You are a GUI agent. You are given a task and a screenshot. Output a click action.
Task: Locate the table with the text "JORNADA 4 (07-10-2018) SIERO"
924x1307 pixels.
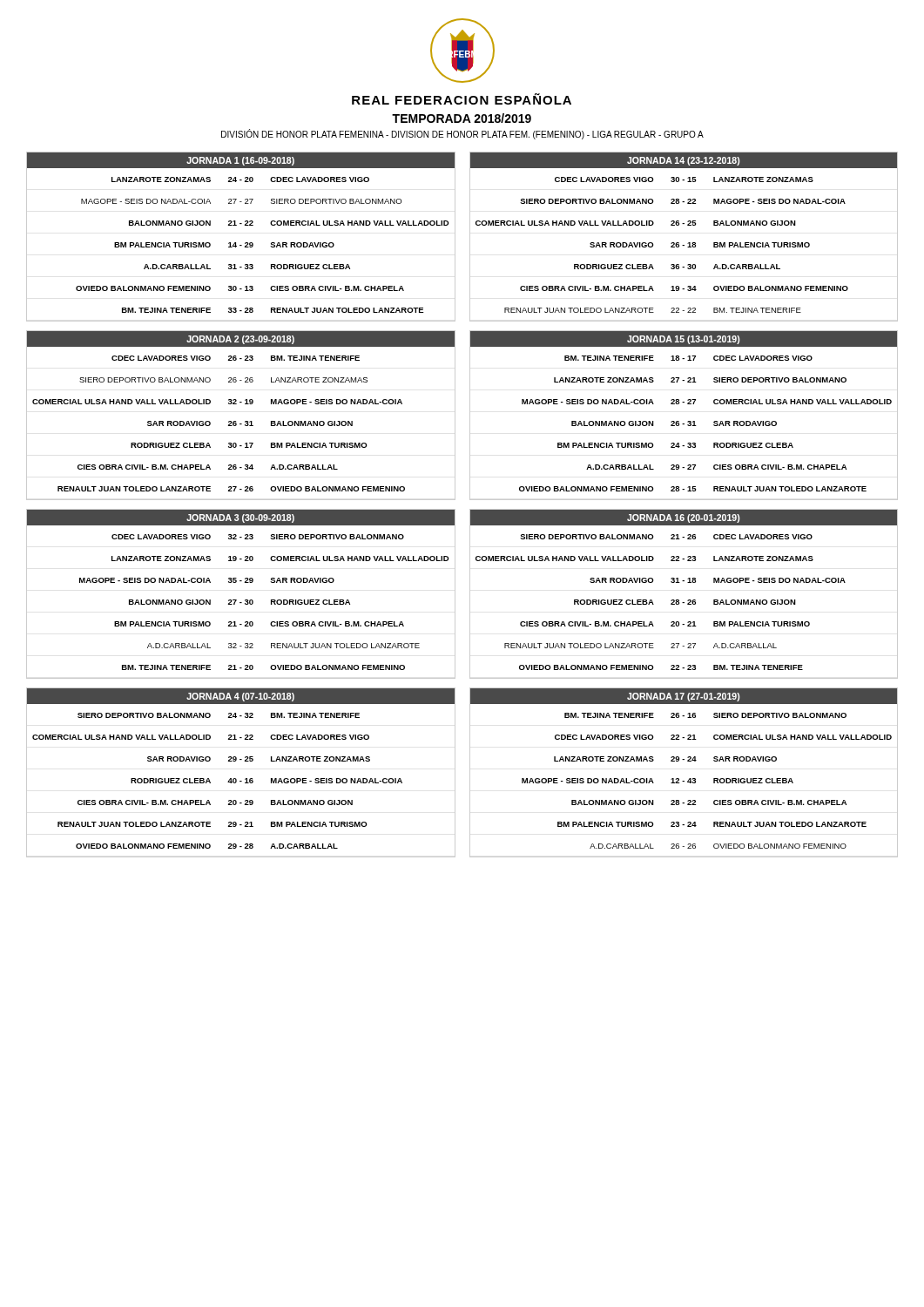241,772
